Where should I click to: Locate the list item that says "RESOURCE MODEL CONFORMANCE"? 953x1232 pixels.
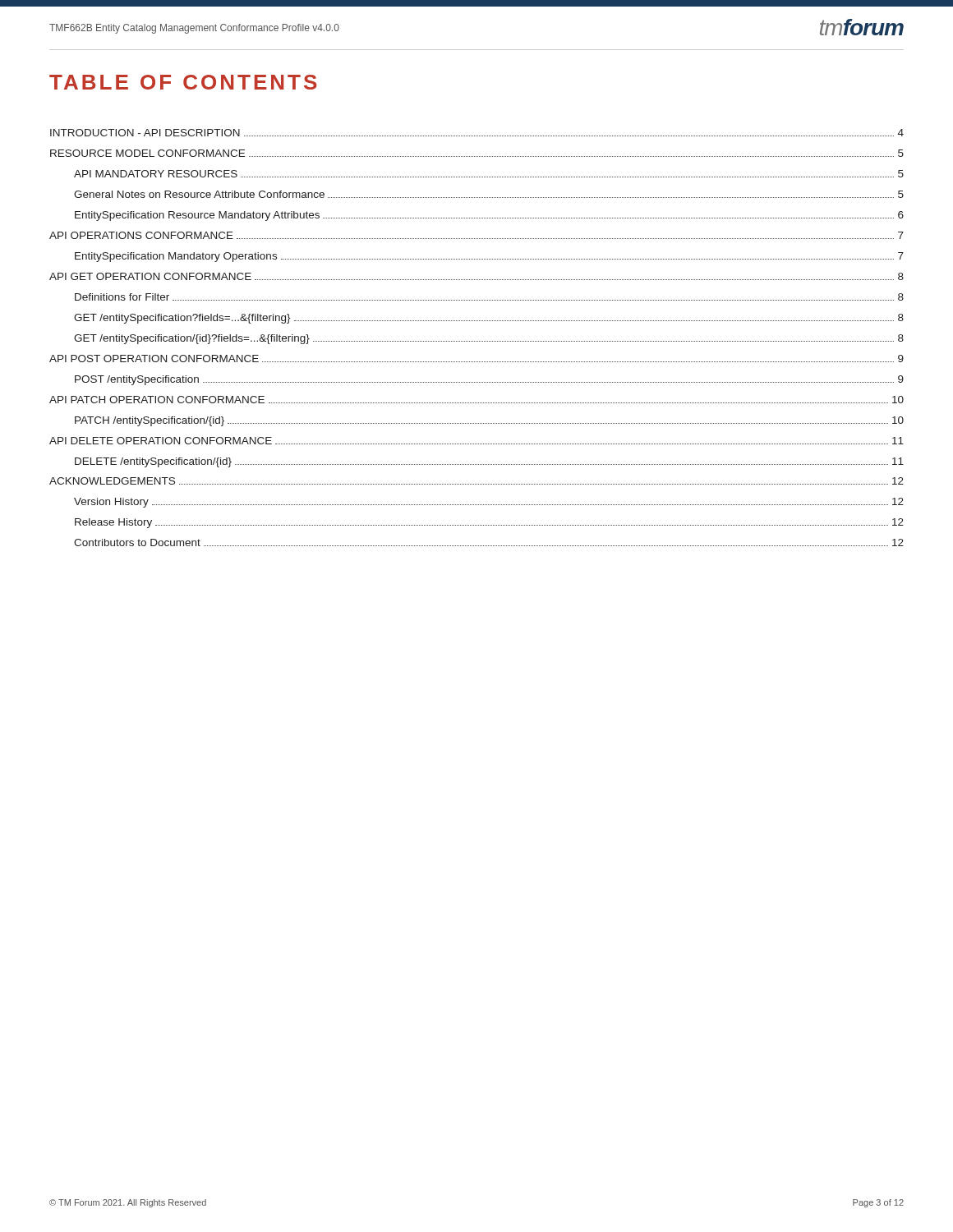click(476, 154)
